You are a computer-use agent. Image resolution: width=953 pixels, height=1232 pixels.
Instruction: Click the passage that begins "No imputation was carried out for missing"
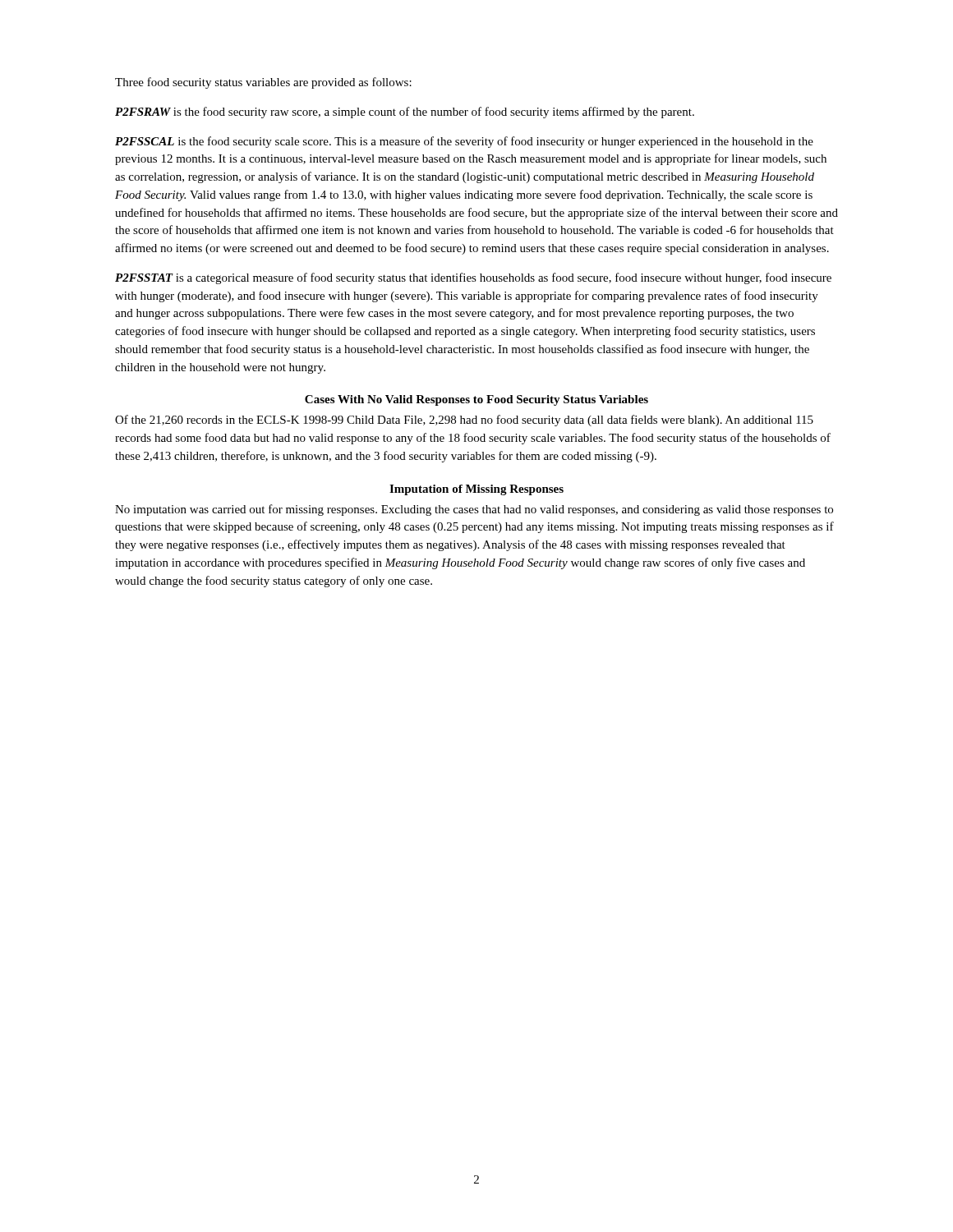474,545
